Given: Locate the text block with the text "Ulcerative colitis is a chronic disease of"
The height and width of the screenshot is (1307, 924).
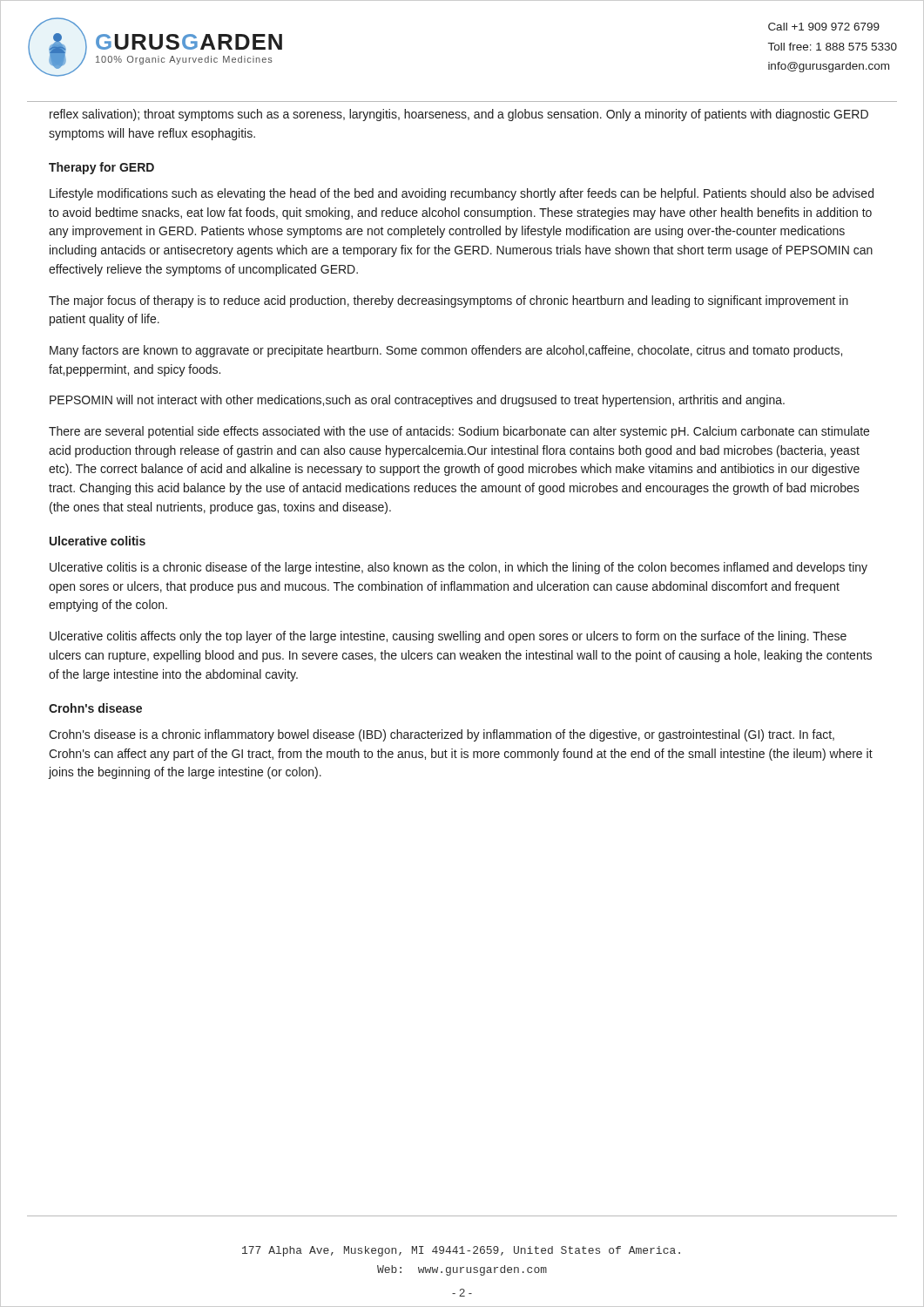Looking at the screenshot, I should pyautogui.click(x=462, y=587).
